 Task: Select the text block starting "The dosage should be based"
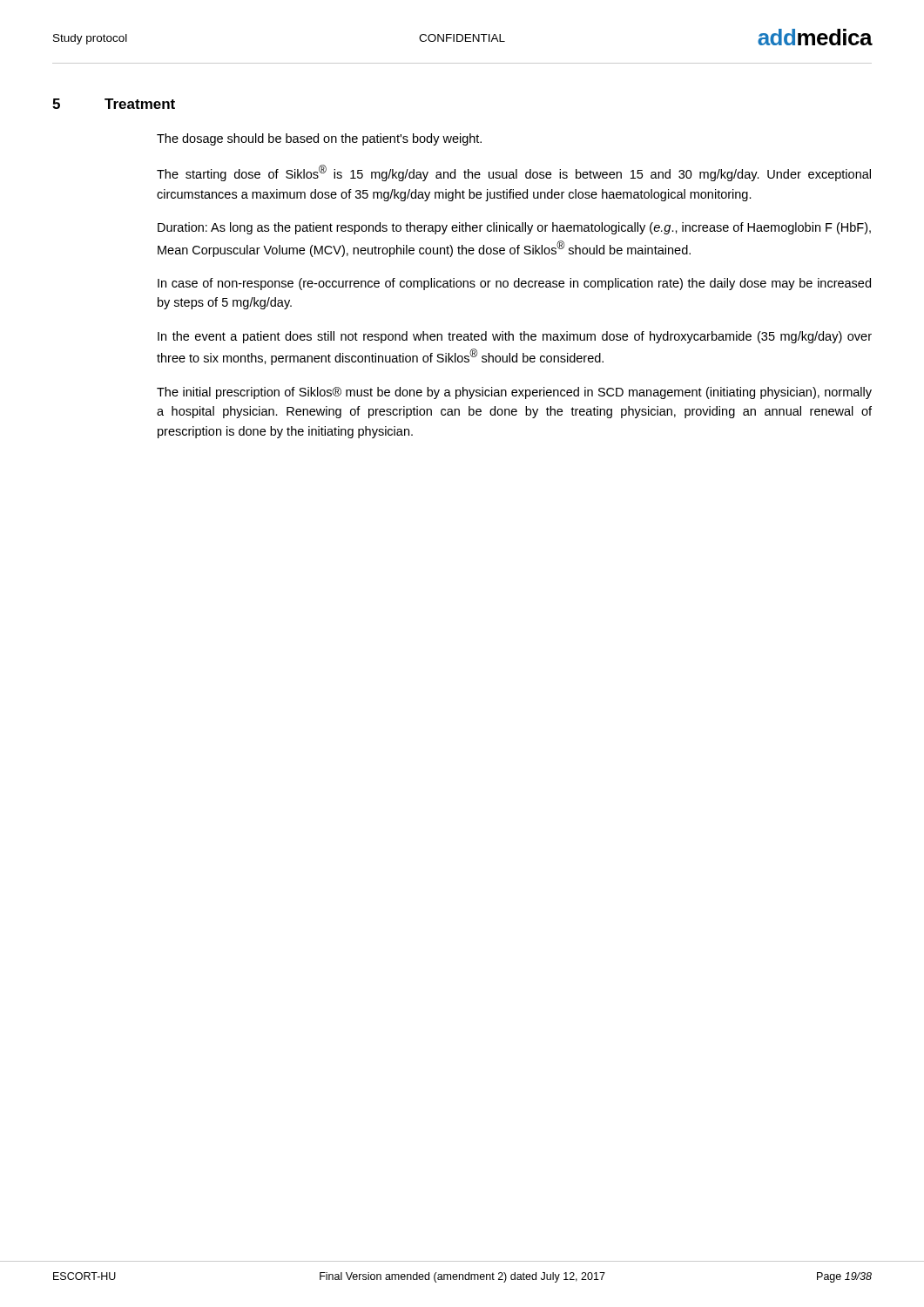click(x=320, y=139)
